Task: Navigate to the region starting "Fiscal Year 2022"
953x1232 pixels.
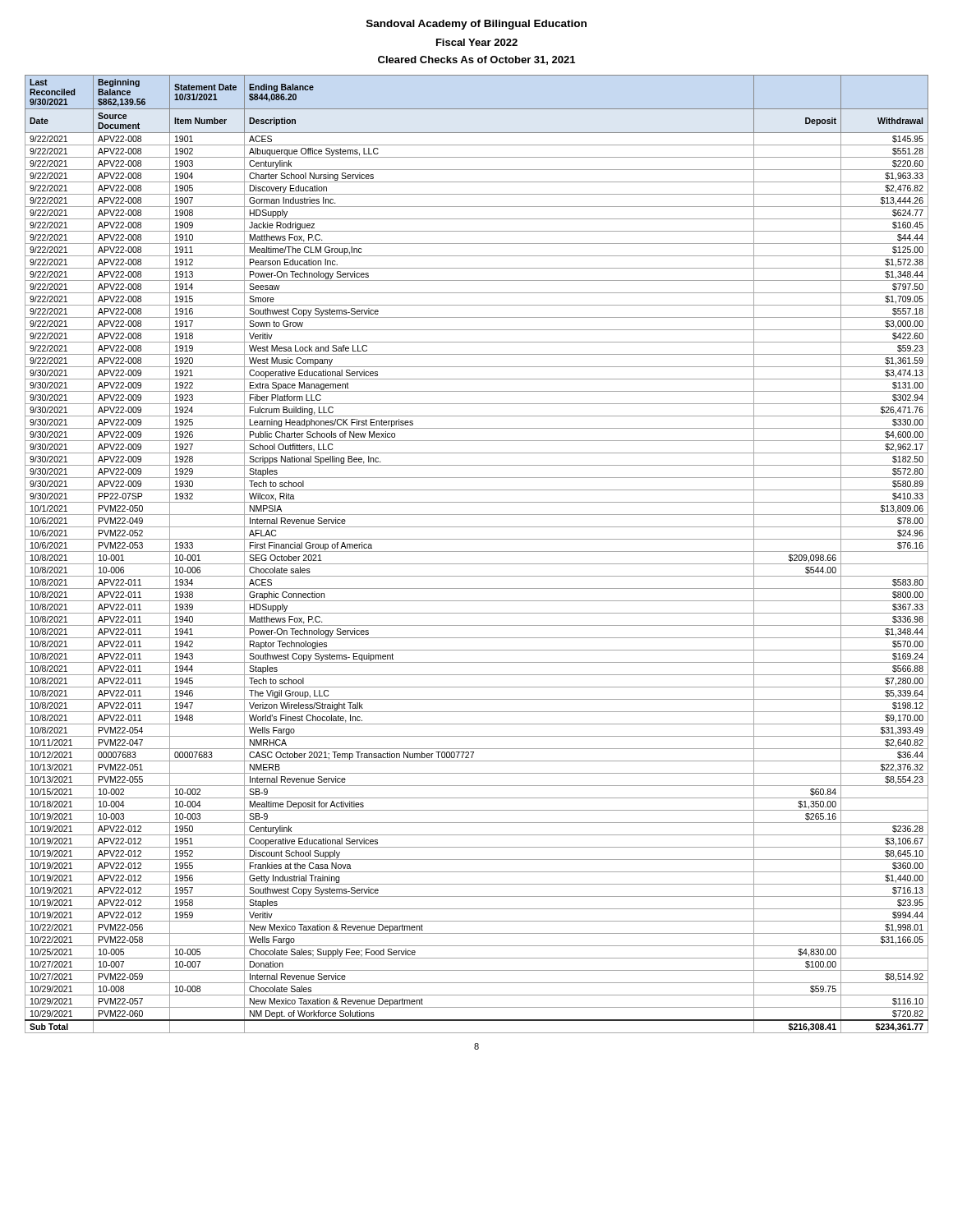Action: click(476, 42)
